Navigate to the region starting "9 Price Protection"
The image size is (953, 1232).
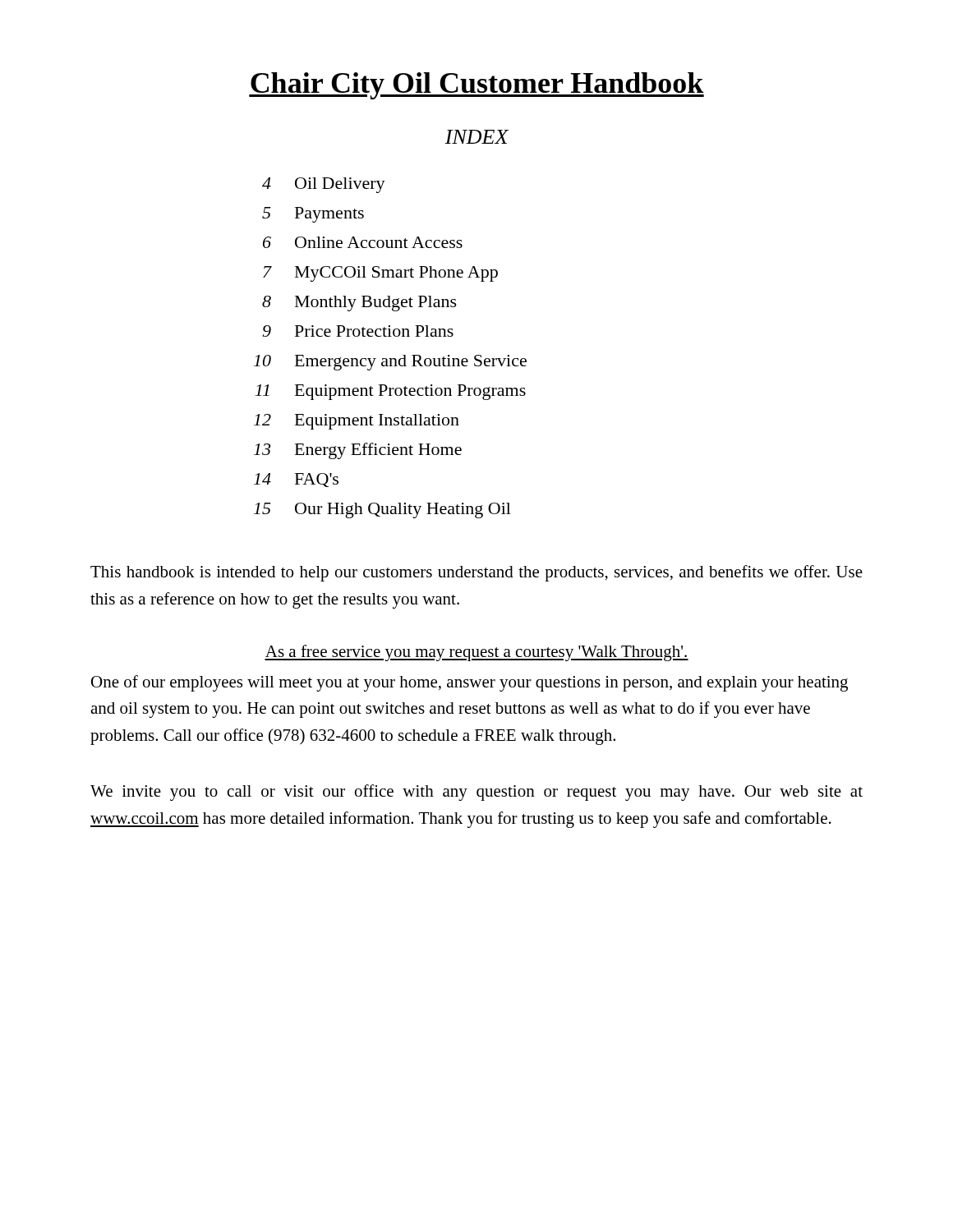coord(338,331)
